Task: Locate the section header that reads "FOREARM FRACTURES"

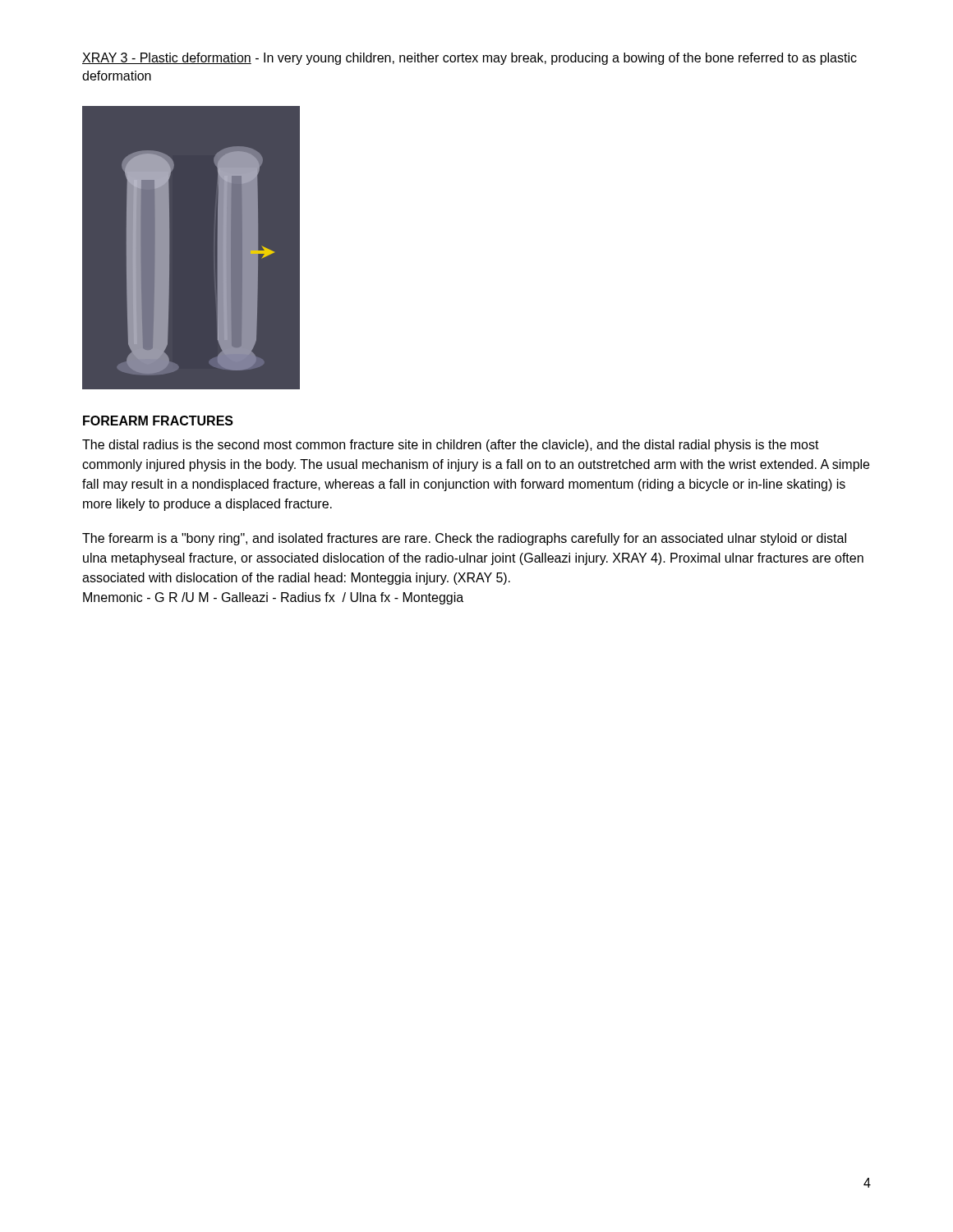Action: point(158,421)
